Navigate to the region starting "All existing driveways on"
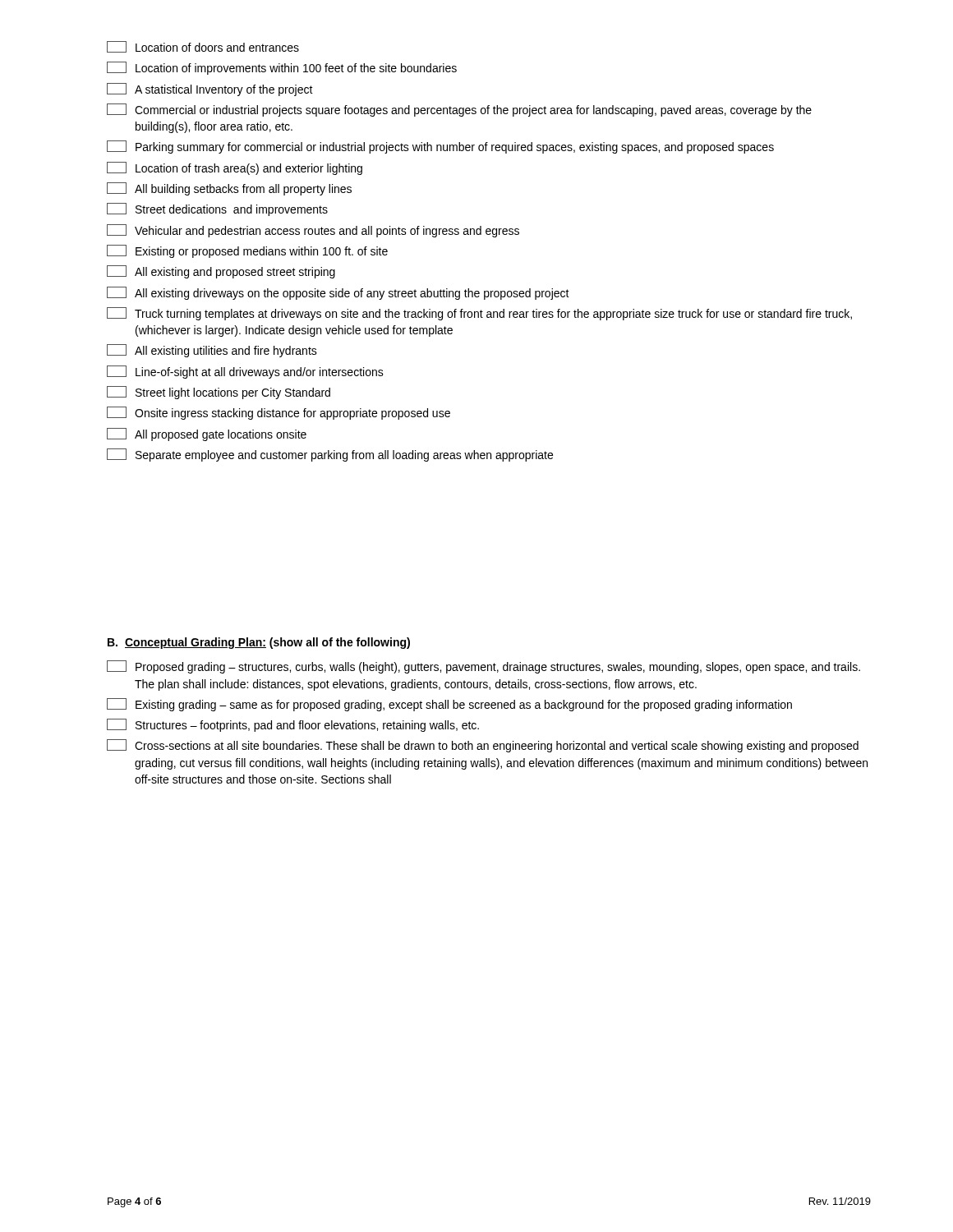The height and width of the screenshot is (1232, 953). (x=489, y=293)
